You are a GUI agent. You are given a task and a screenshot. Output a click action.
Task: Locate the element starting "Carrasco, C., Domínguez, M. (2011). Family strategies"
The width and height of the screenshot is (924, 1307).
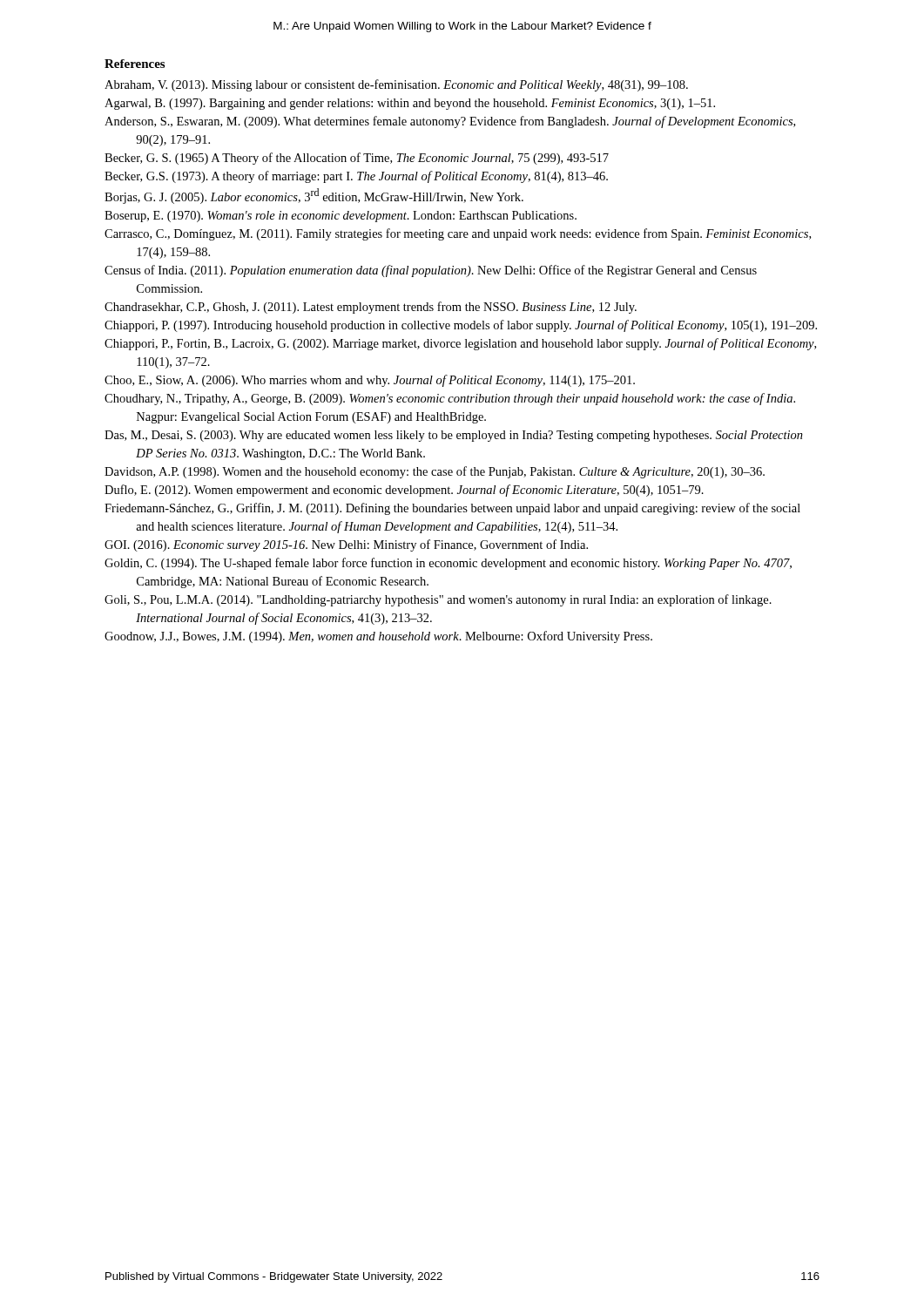point(458,243)
